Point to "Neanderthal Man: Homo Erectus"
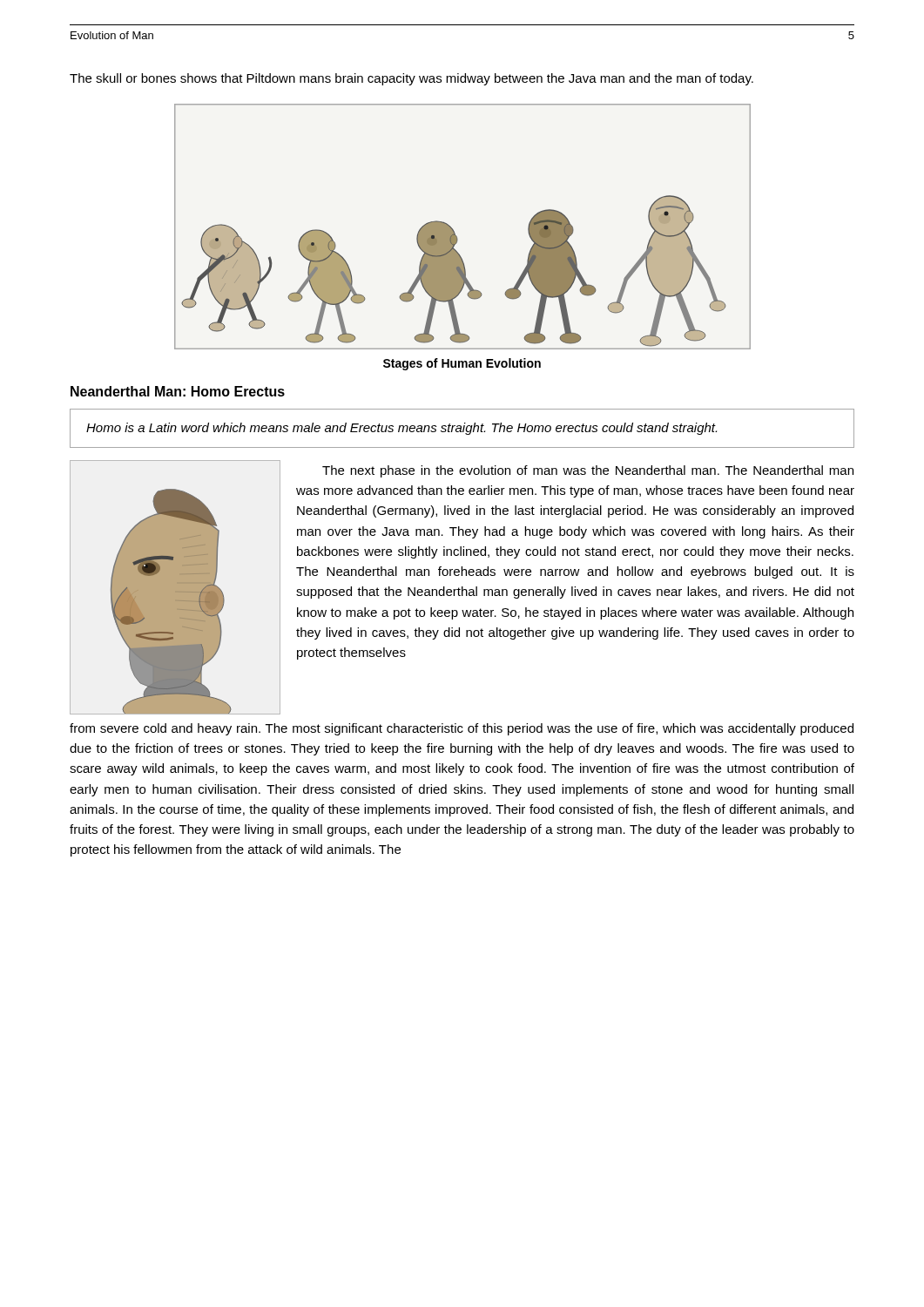This screenshot has height=1307, width=924. [177, 392]
